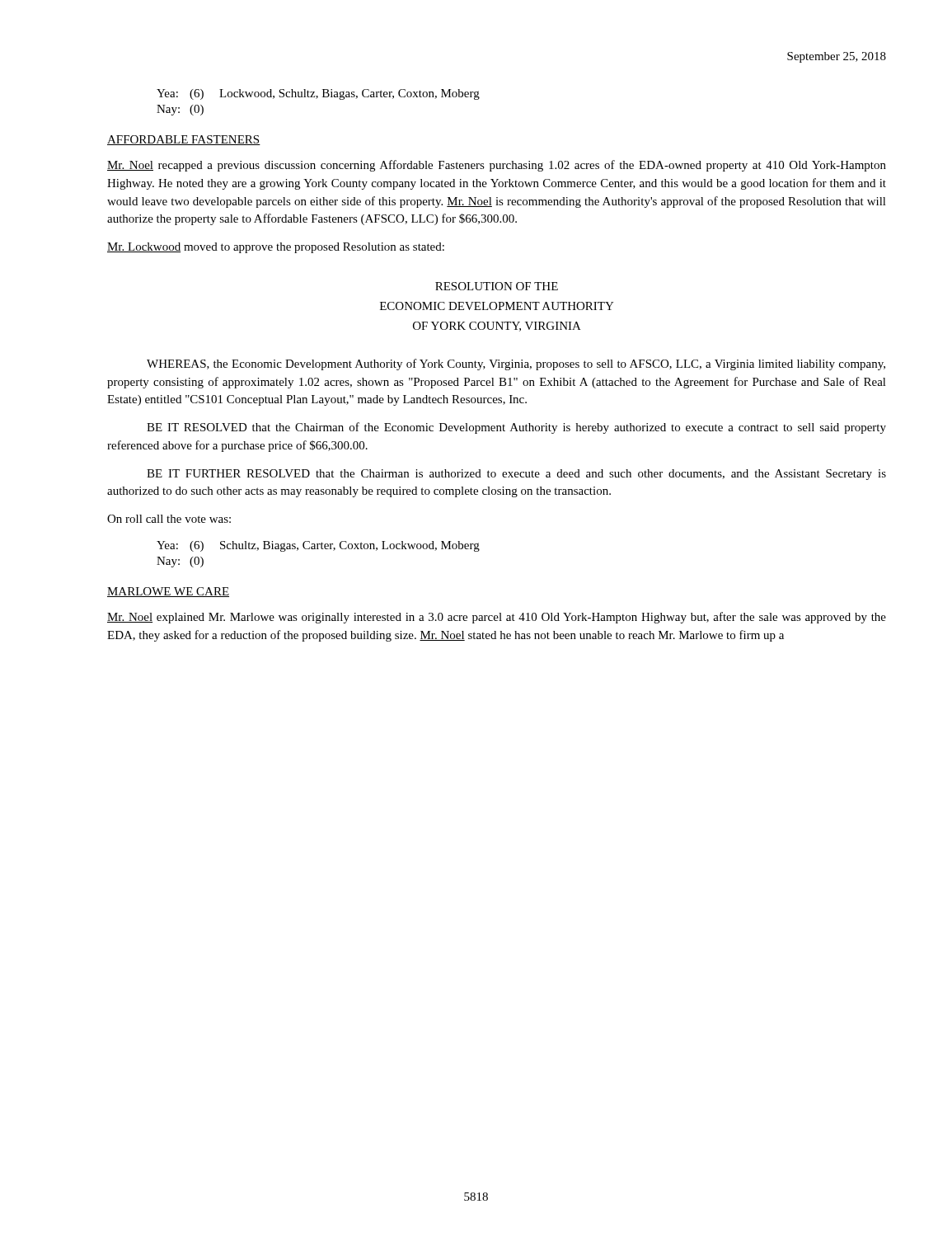Click the passage that begins "Mr. Noel explained Mr. Marlowe was originally interested"
952x1237 pixels.
pyautogui.click(x=497, y=626)
